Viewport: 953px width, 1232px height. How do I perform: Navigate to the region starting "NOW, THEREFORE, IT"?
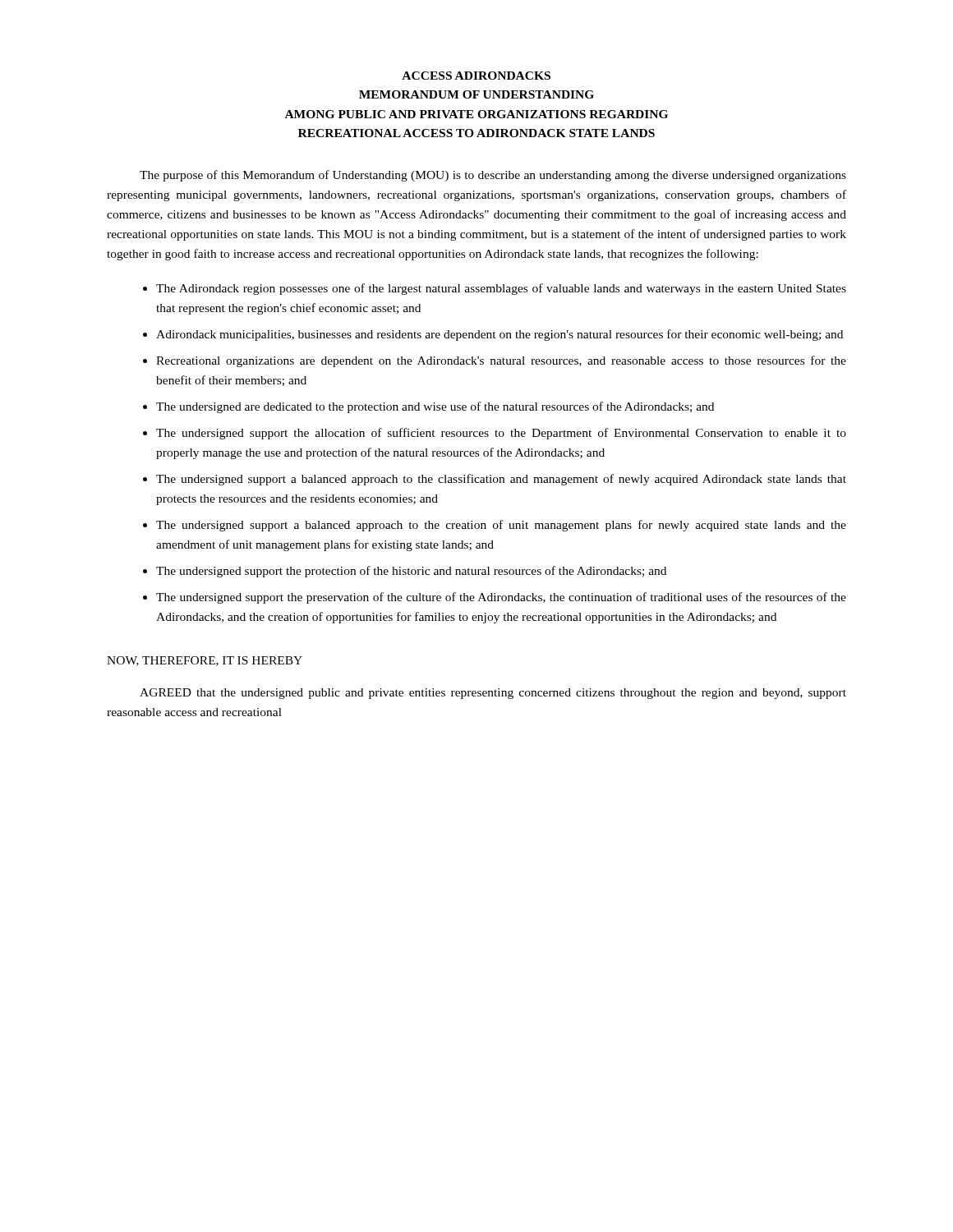[205, 660]
